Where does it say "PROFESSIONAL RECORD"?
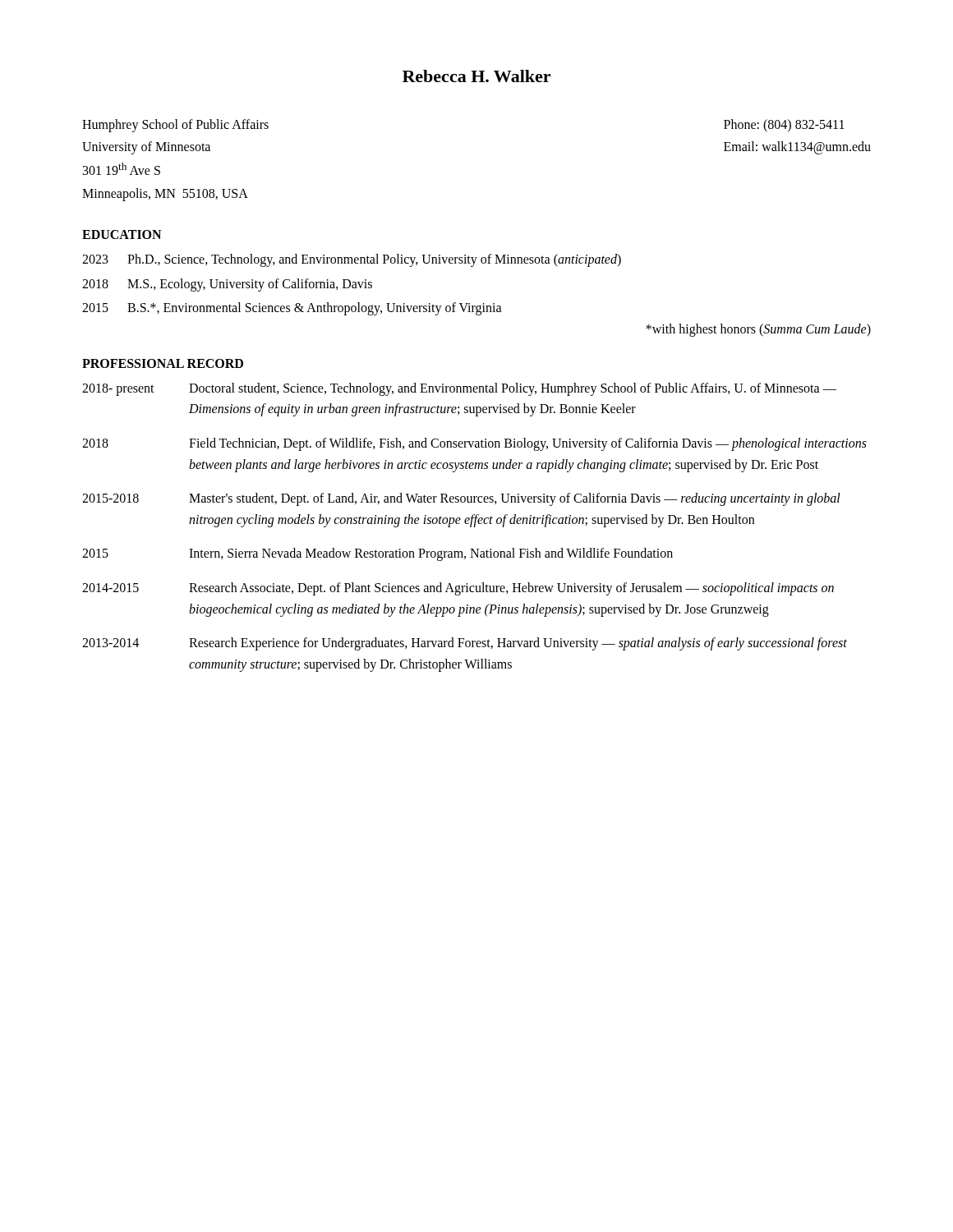This screenshot has width=953, height=1232. point(163,363)
